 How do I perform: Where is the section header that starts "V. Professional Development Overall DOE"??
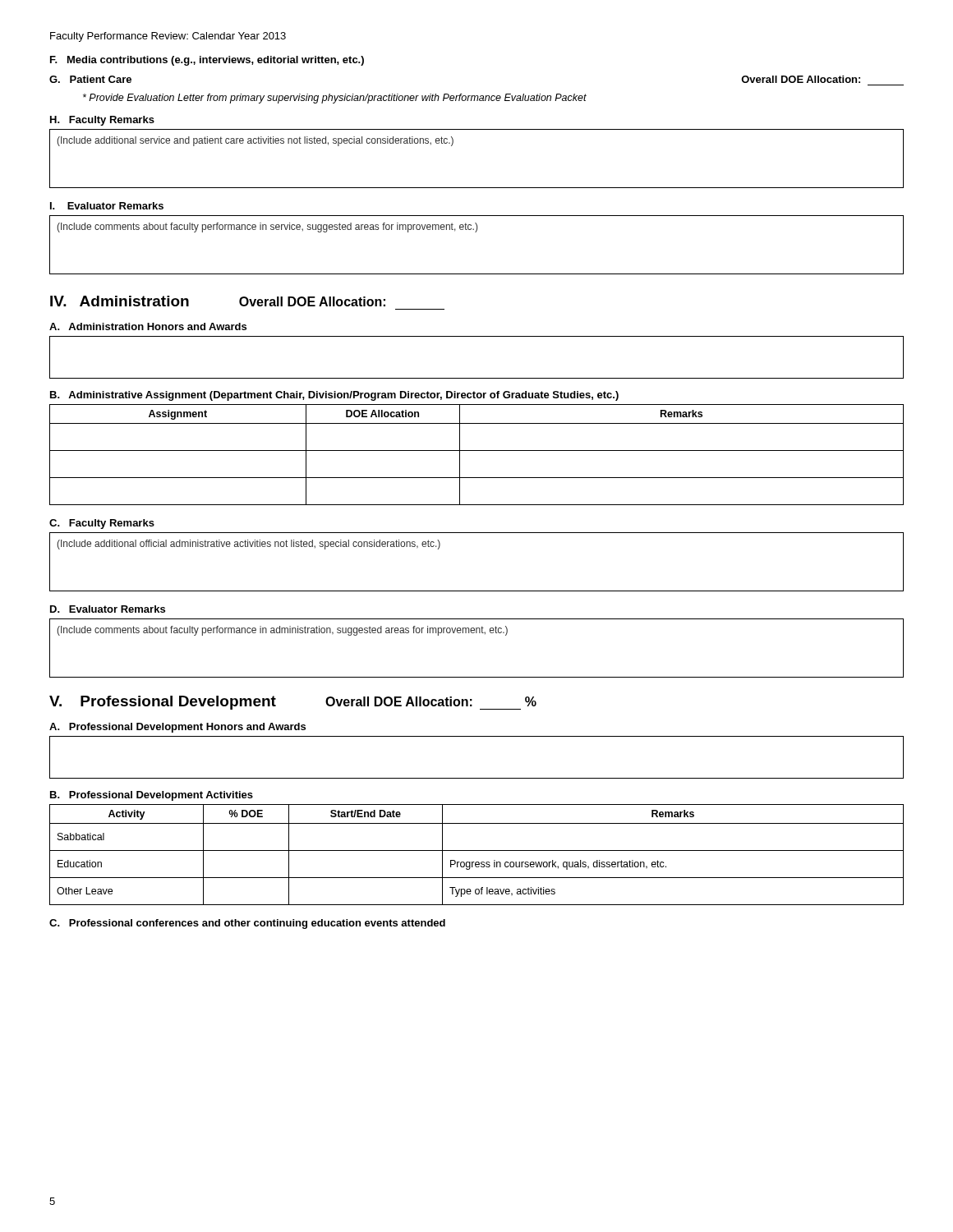coord(184,704)
